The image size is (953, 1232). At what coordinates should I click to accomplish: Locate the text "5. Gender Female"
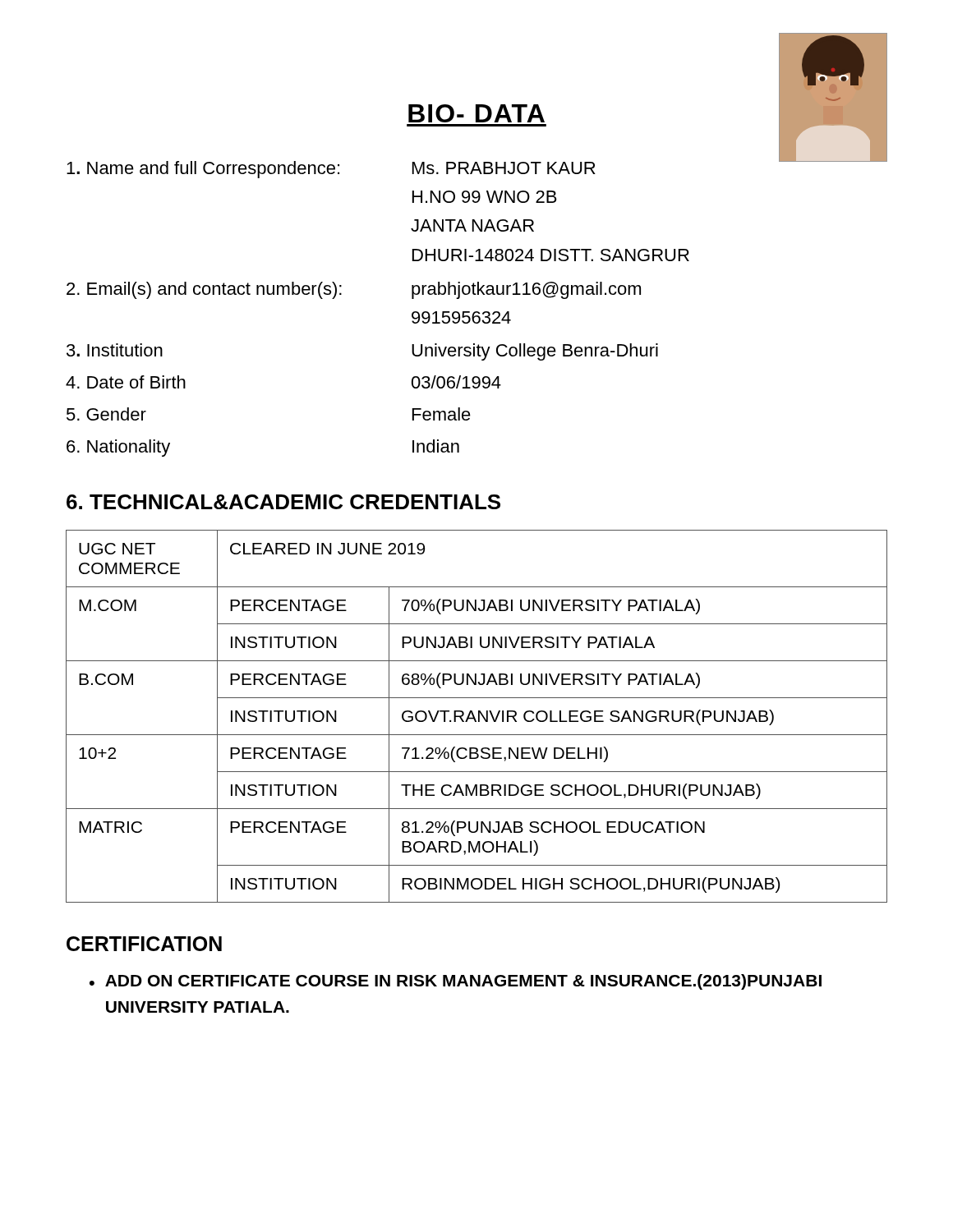(476, 414)
